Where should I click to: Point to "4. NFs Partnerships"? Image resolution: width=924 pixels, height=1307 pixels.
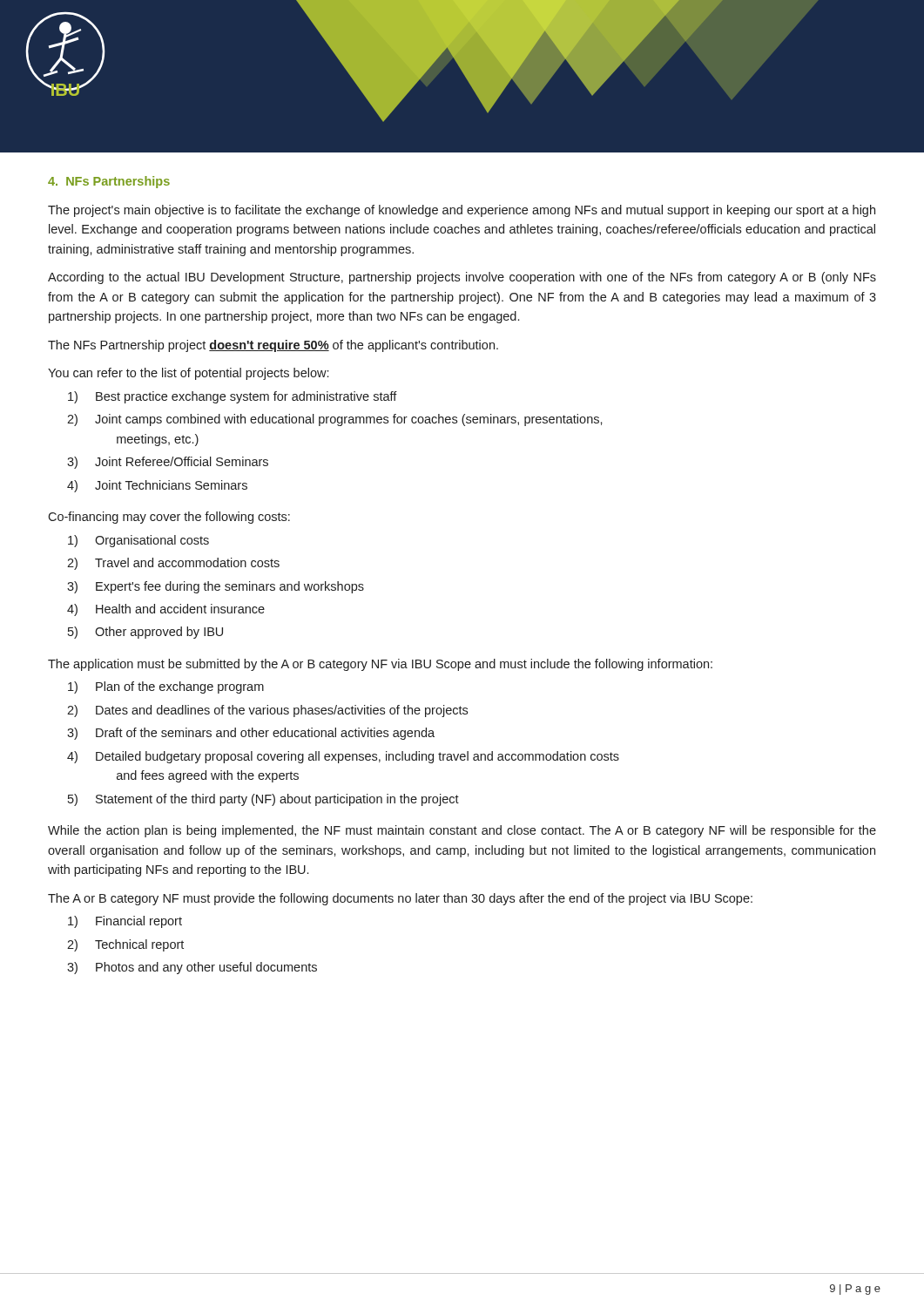109,181
